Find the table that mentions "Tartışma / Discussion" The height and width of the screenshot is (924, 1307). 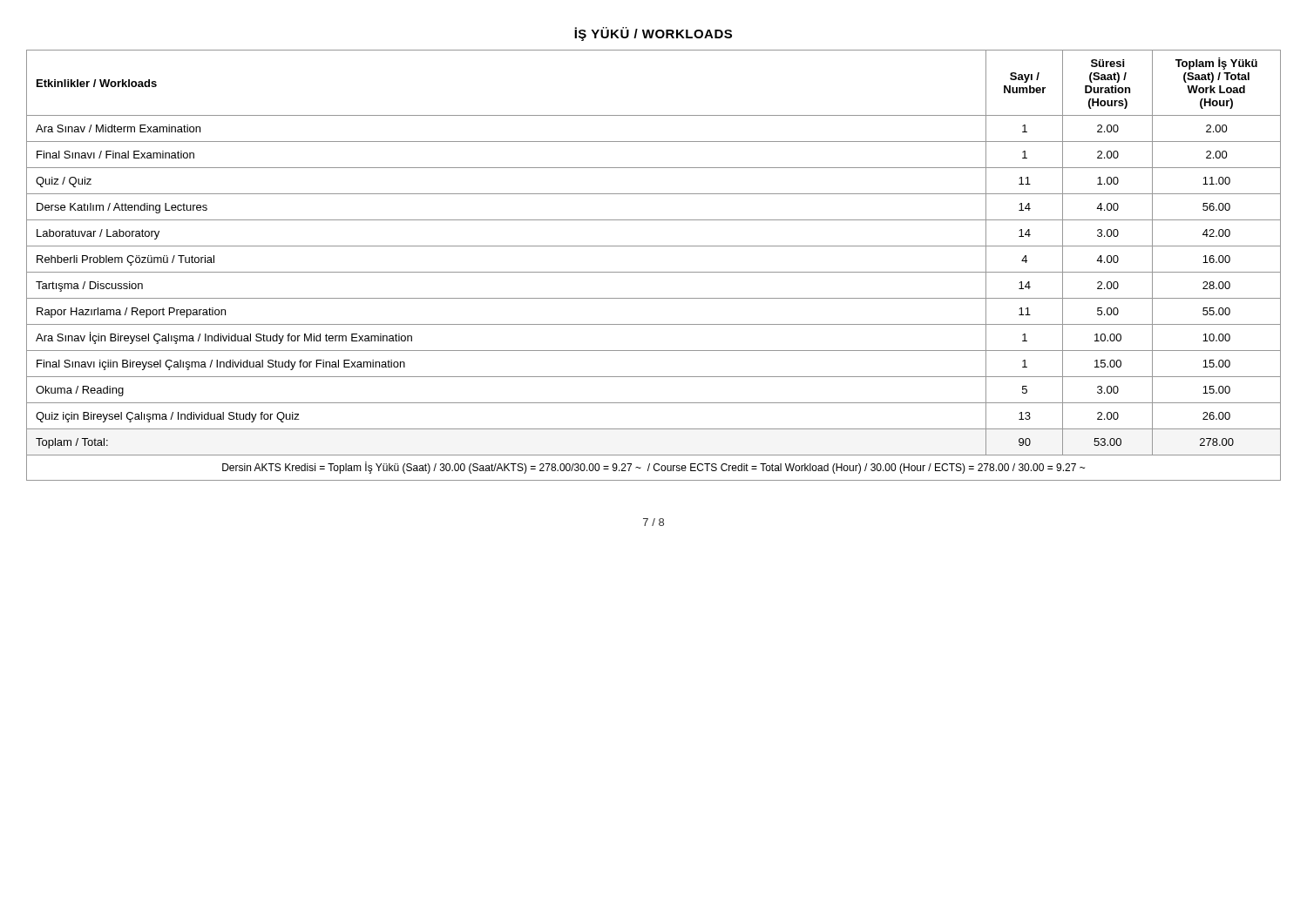654,265
